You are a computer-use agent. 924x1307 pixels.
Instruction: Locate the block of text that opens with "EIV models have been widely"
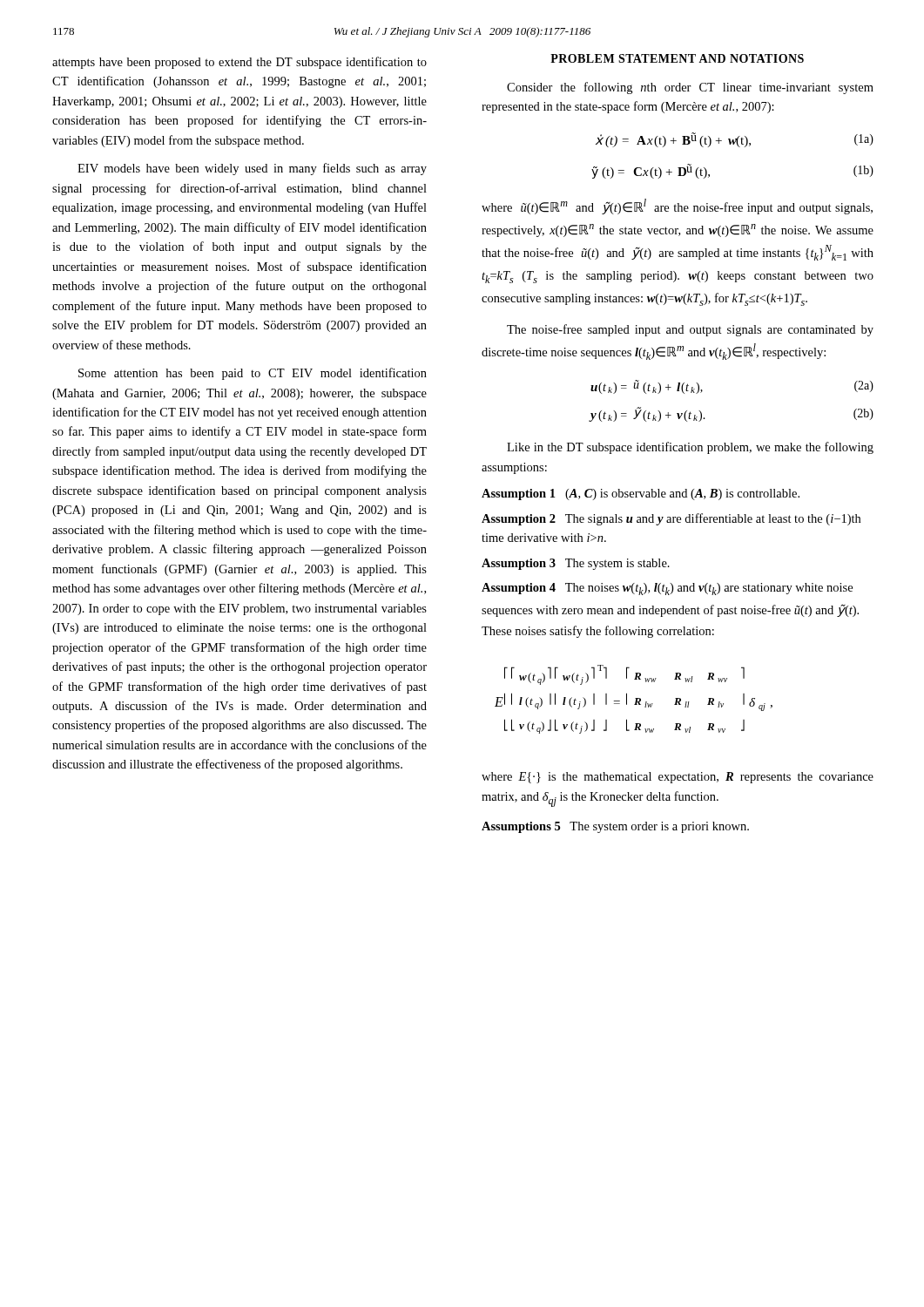(240, 257)
